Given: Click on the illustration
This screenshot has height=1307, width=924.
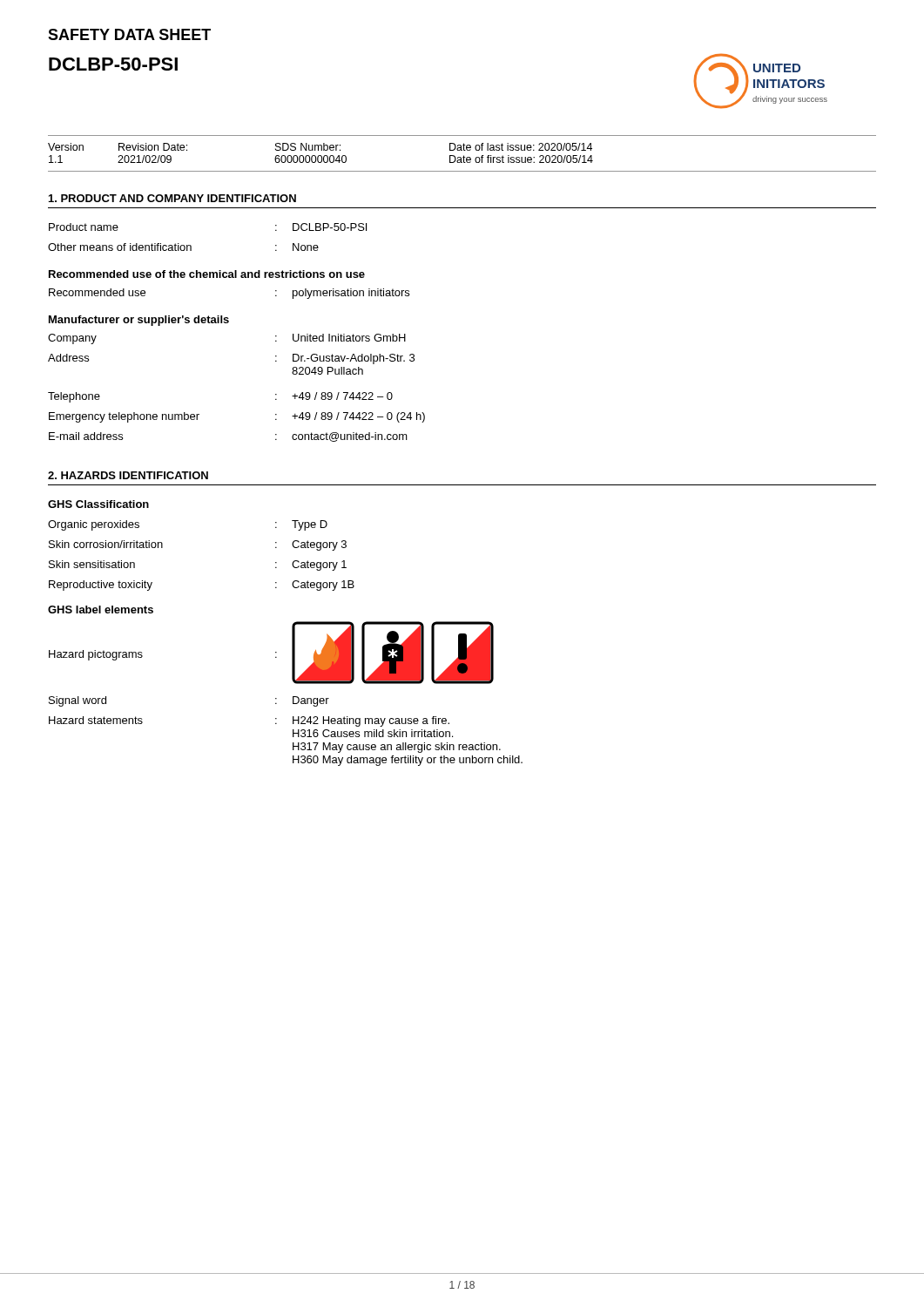Looking at the screenshot, I should (x=393, y=653).
